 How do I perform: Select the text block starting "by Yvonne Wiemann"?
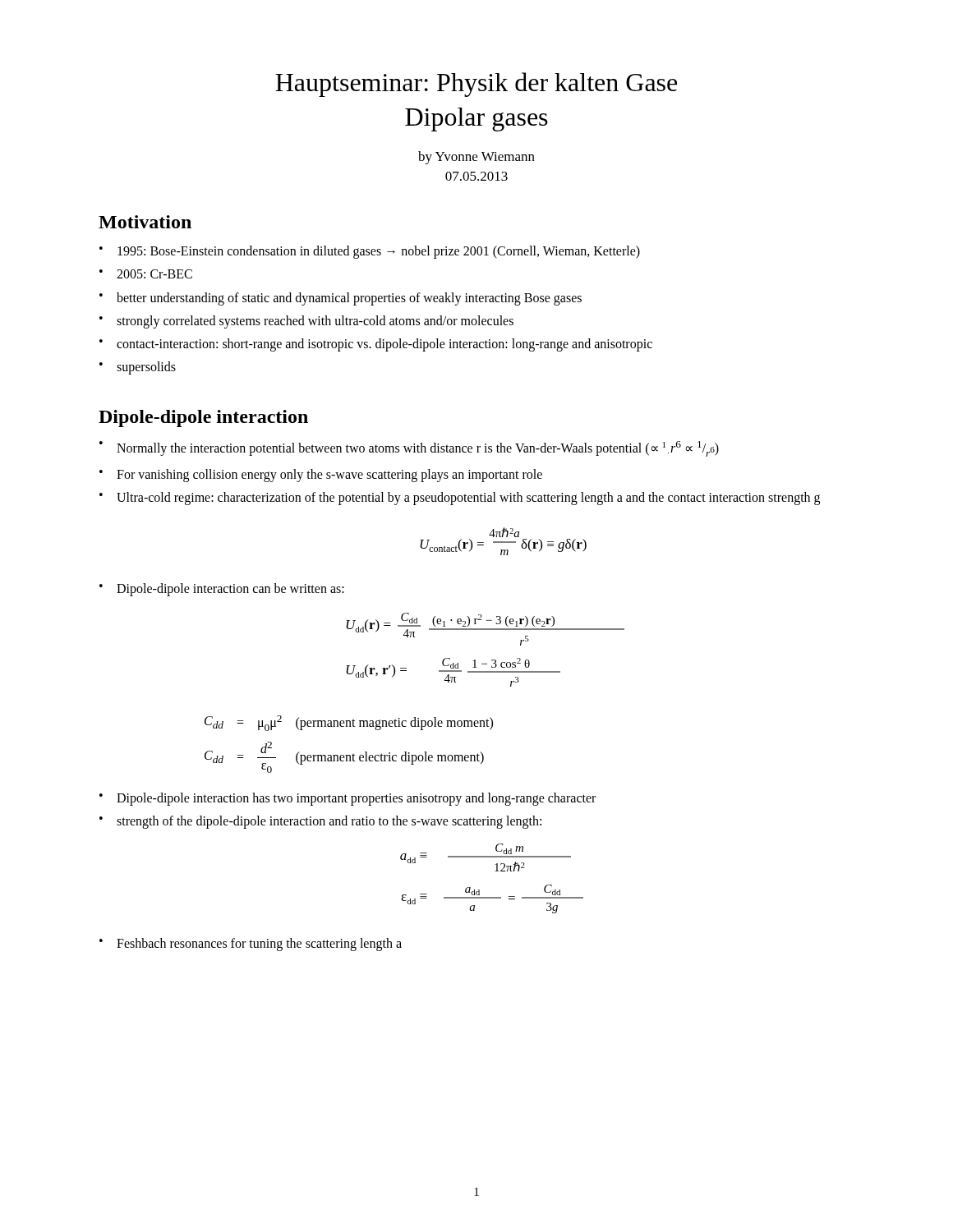point(476,157)
